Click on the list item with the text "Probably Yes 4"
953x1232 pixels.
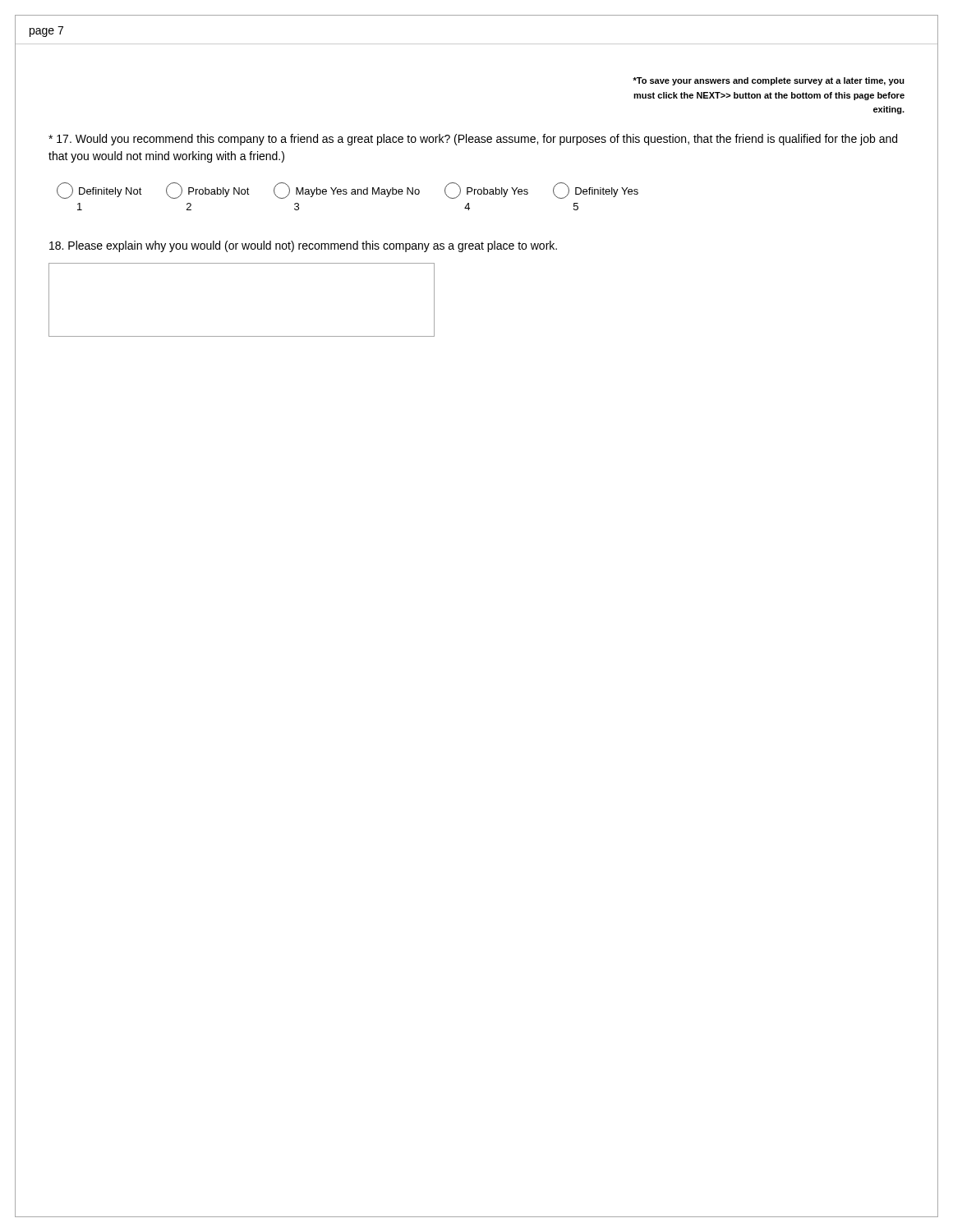coord(487,198)
